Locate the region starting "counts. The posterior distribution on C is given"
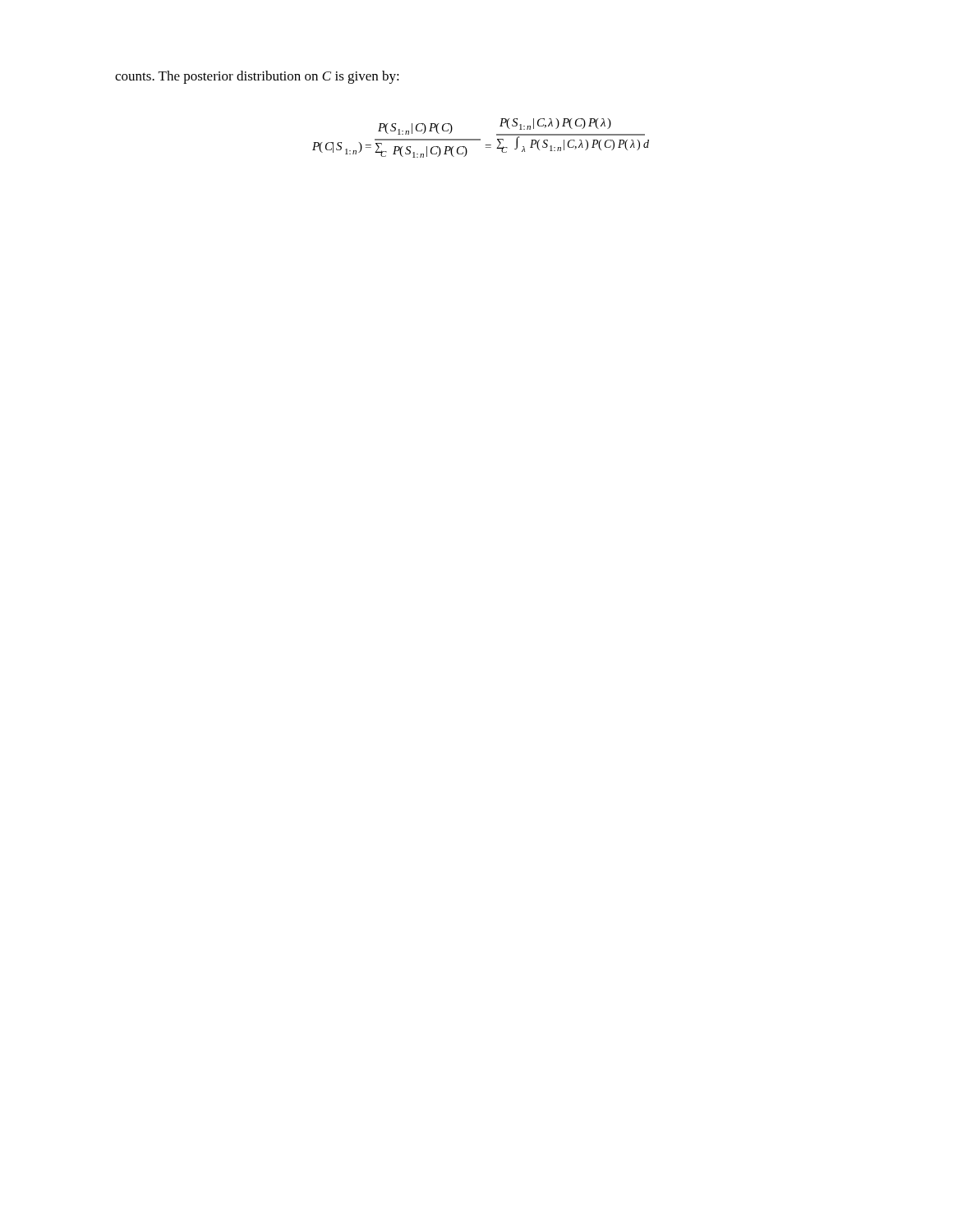 (x=257, y=77)
